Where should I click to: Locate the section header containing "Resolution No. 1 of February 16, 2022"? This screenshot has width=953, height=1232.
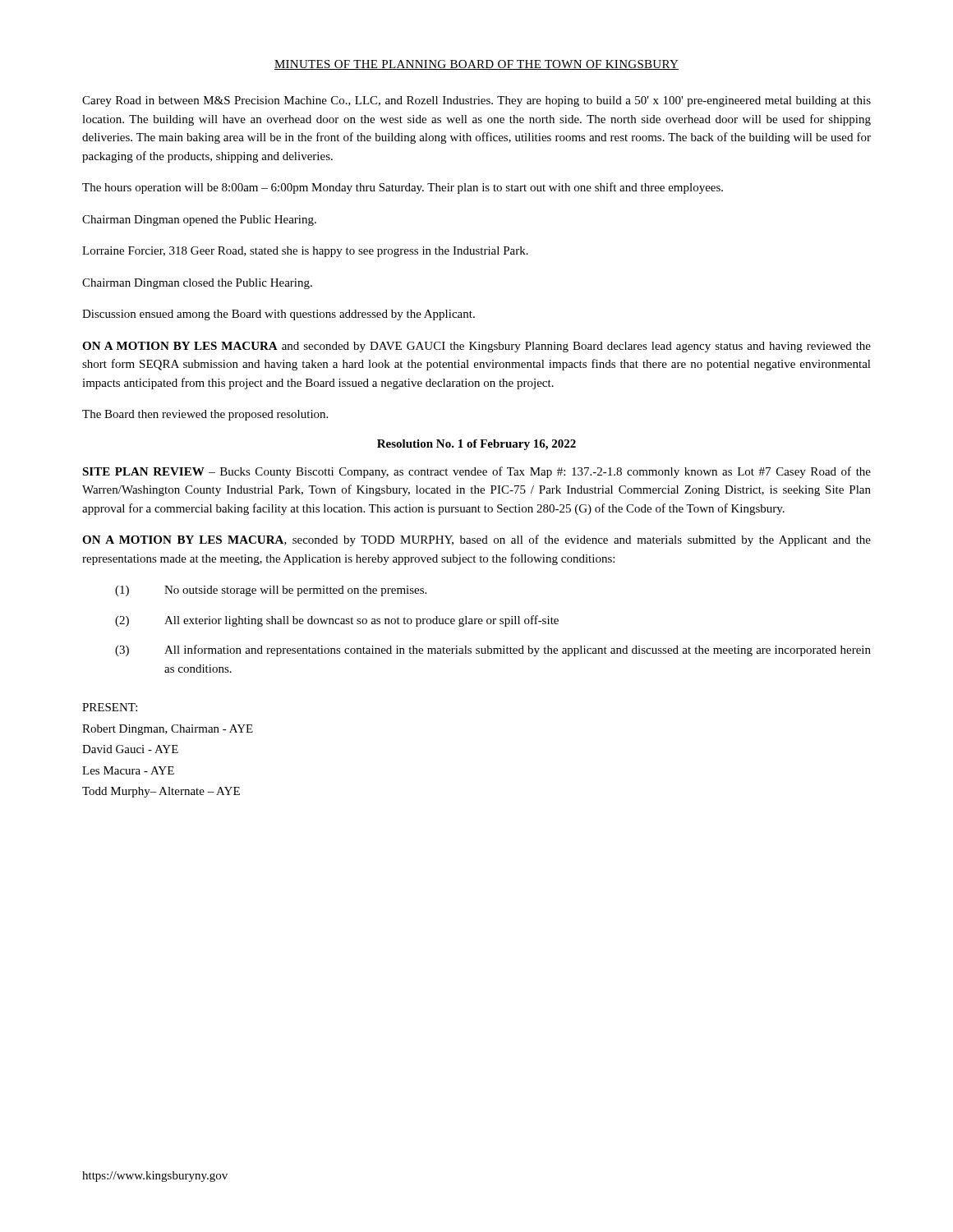[476, 443]
